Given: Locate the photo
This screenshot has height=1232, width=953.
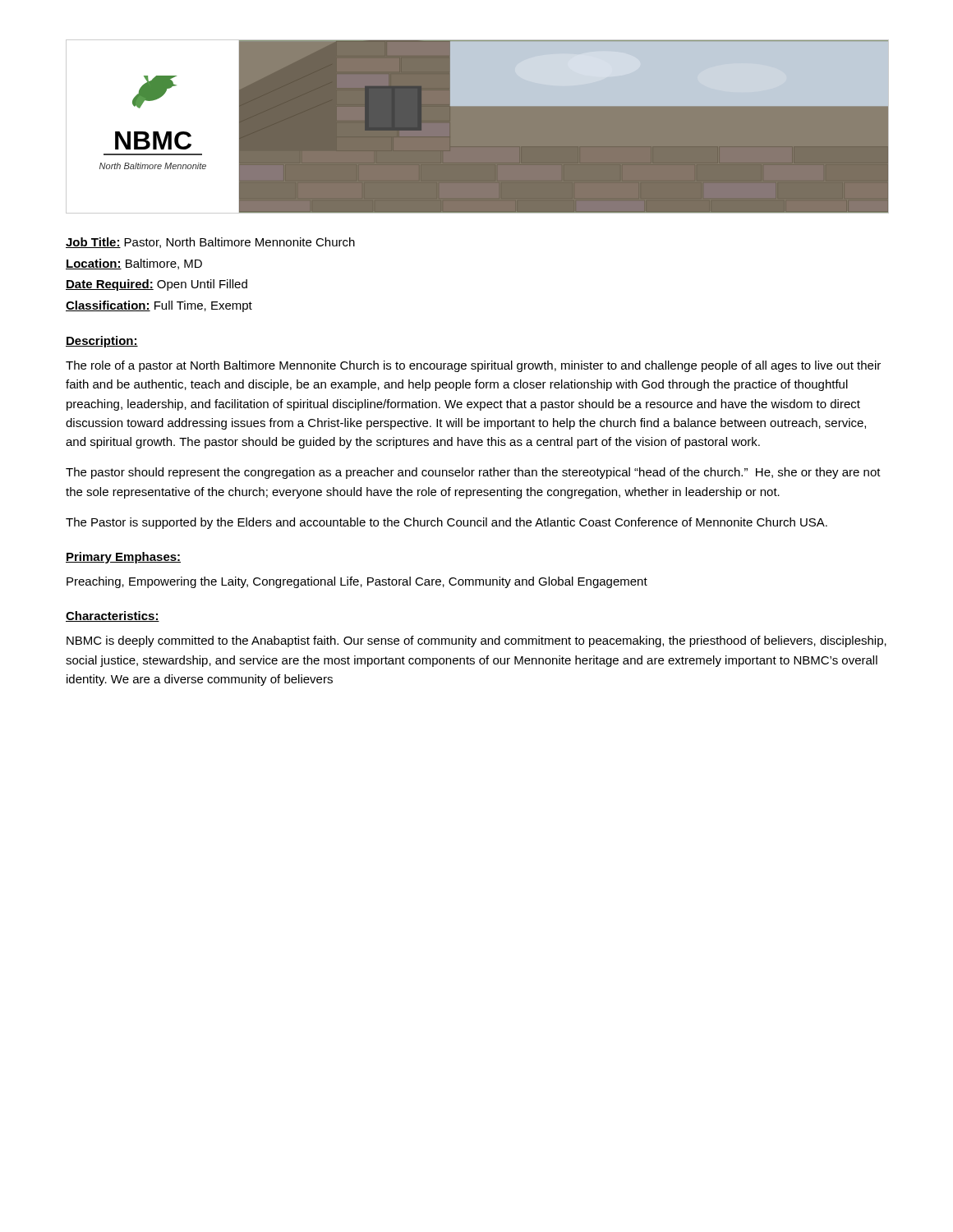Looking at the screenshot, I should (x=477, y=126).
